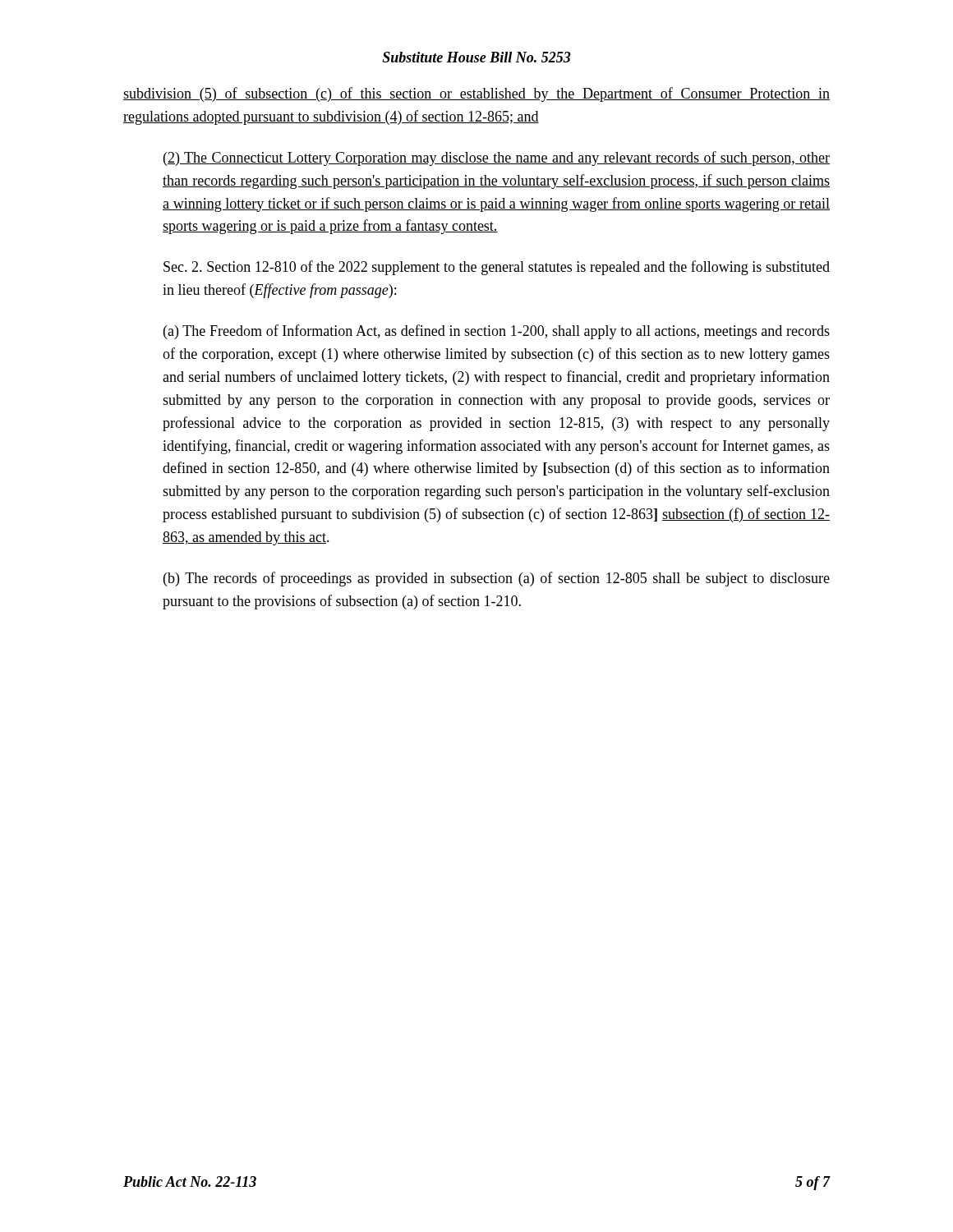The width and height of the screenshot is (953, 1232).
Task: Navigate to the text starting "(2) The Connecticut"
Action: (496, 192)
